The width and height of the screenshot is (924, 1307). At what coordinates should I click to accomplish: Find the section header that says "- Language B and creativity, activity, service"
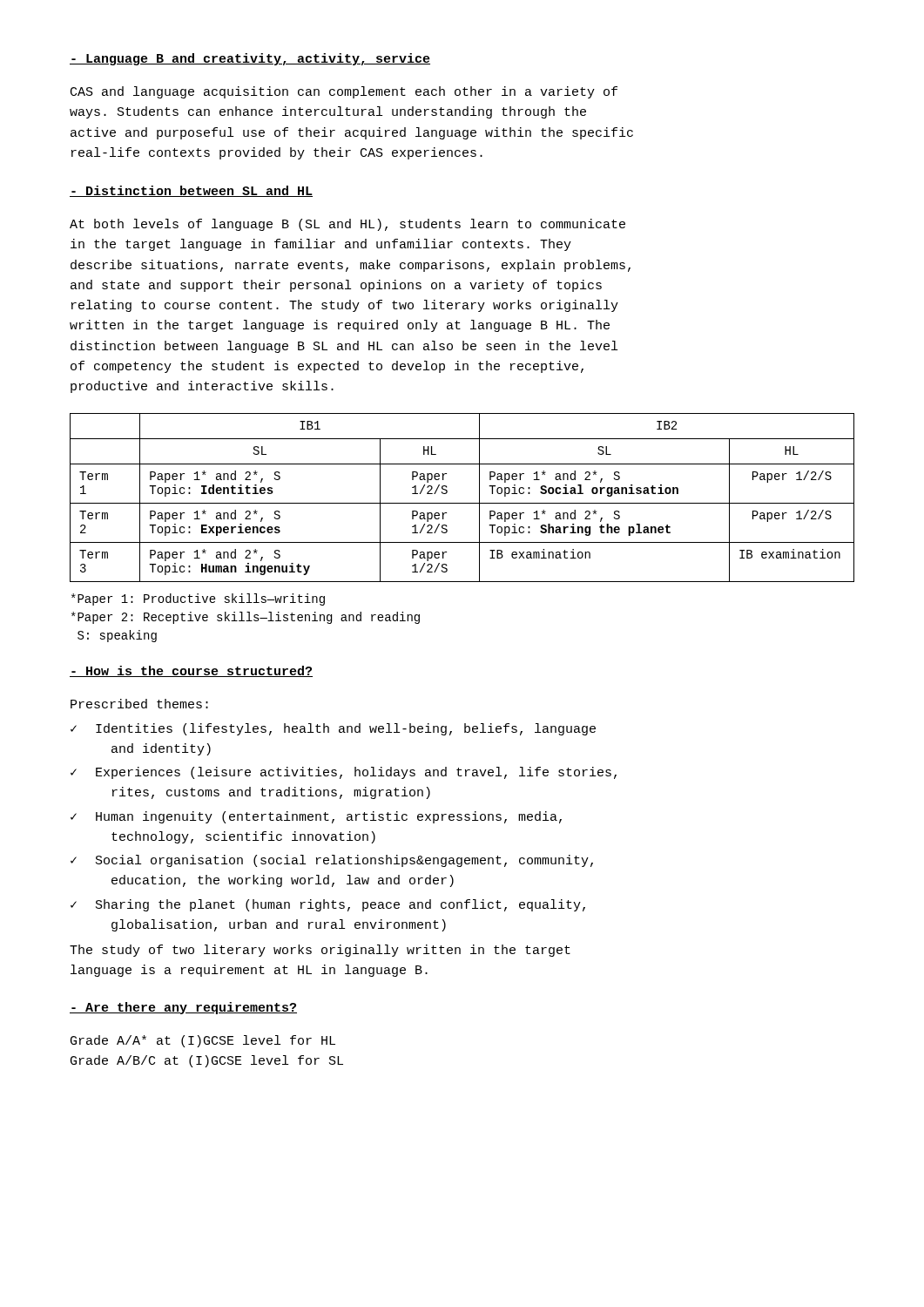[x=250, y=60]
